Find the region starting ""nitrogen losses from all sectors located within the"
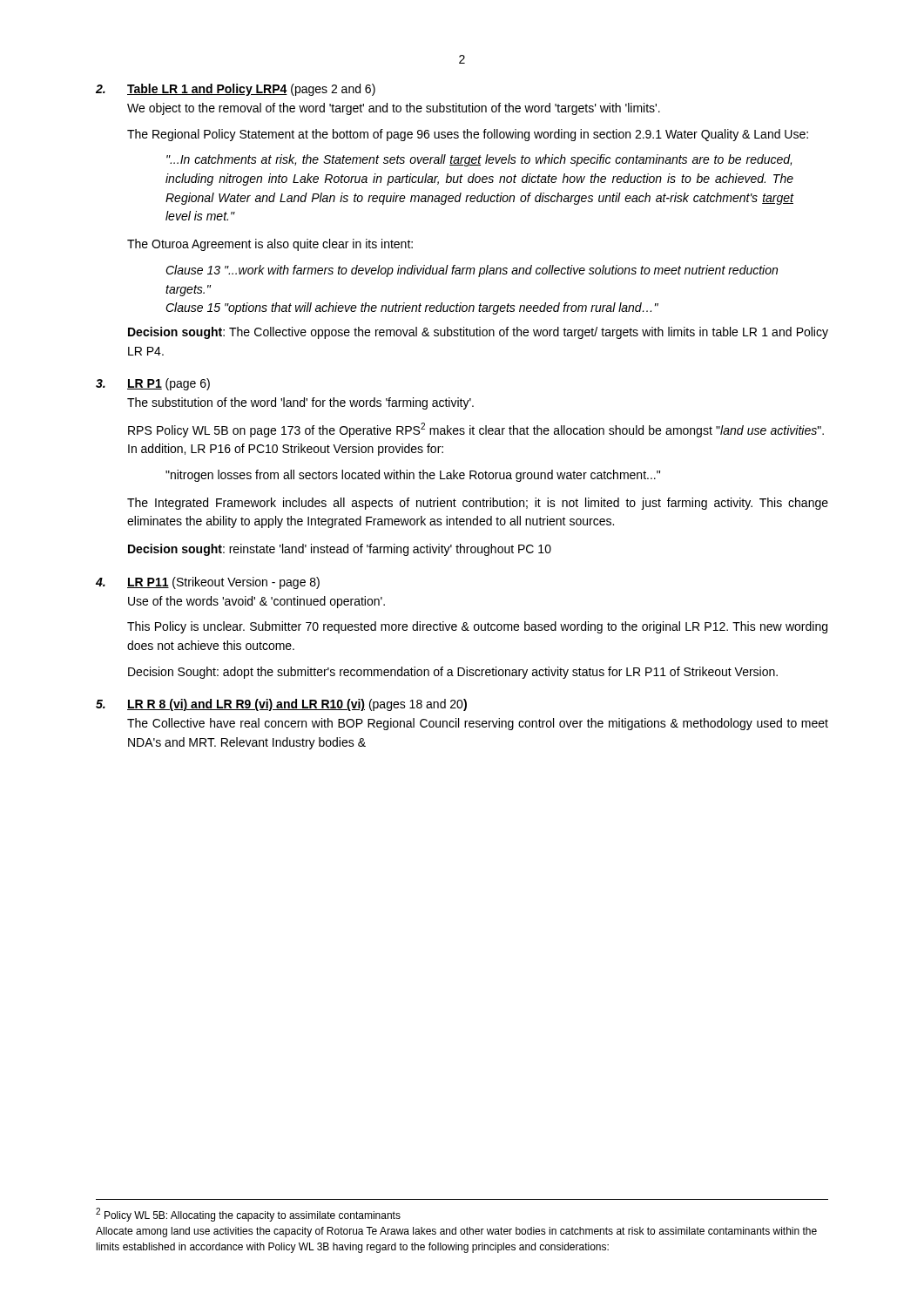Screen dimensions: 1307x924 [413, 475]
